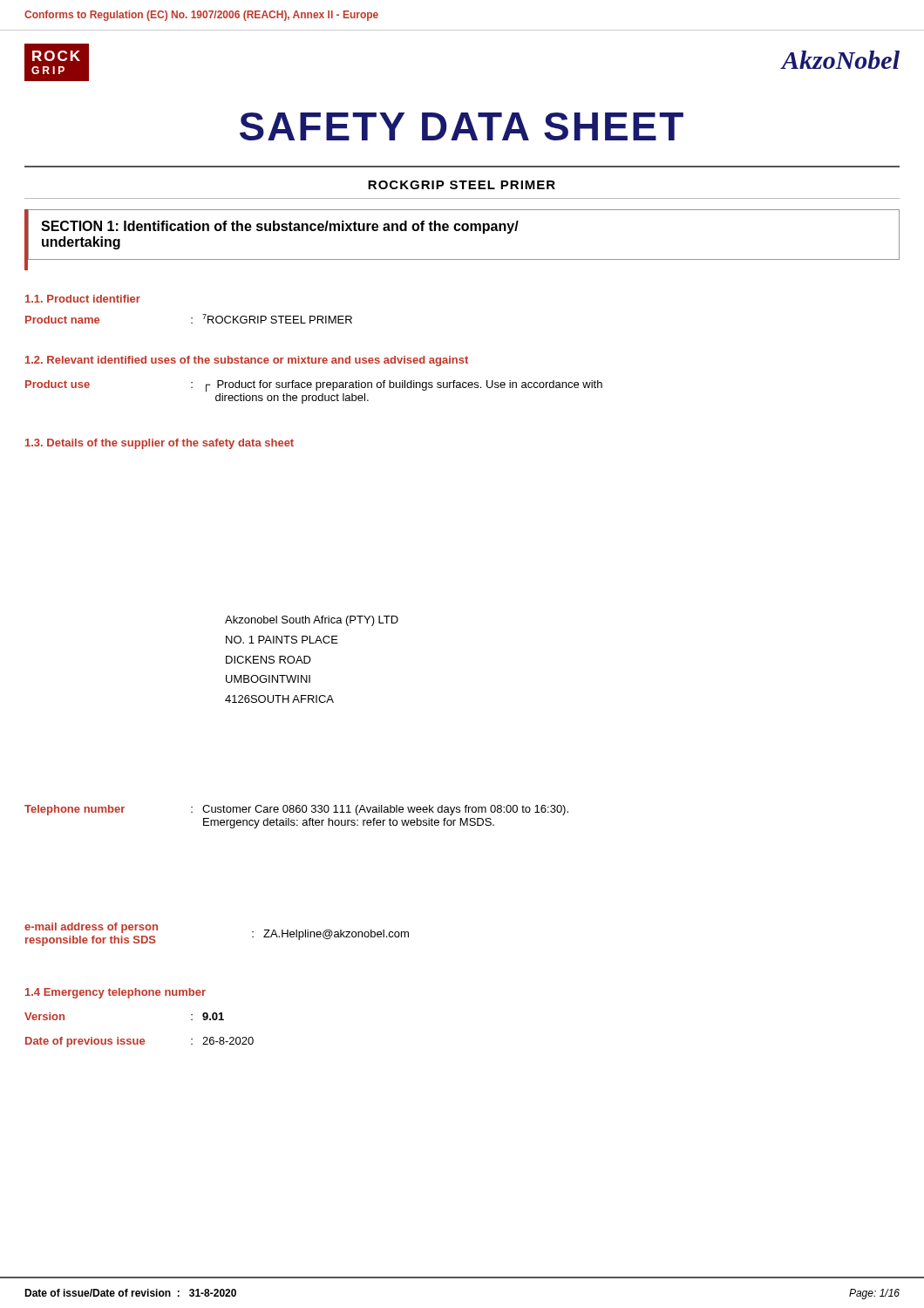Find "1. Product identifier" on this page

click(x=82, y=299)
